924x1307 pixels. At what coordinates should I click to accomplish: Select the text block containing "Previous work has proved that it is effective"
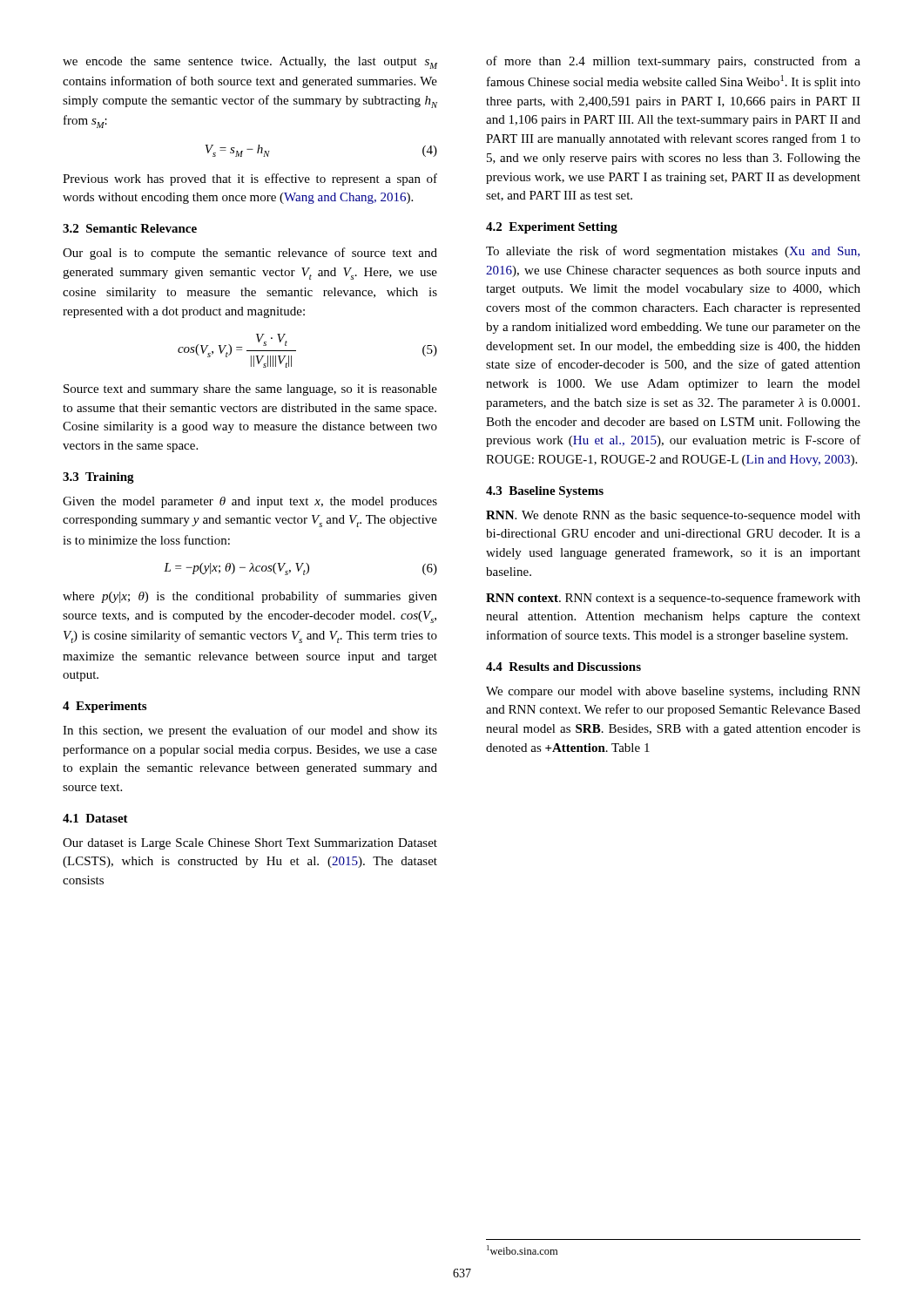click(250, 189)
